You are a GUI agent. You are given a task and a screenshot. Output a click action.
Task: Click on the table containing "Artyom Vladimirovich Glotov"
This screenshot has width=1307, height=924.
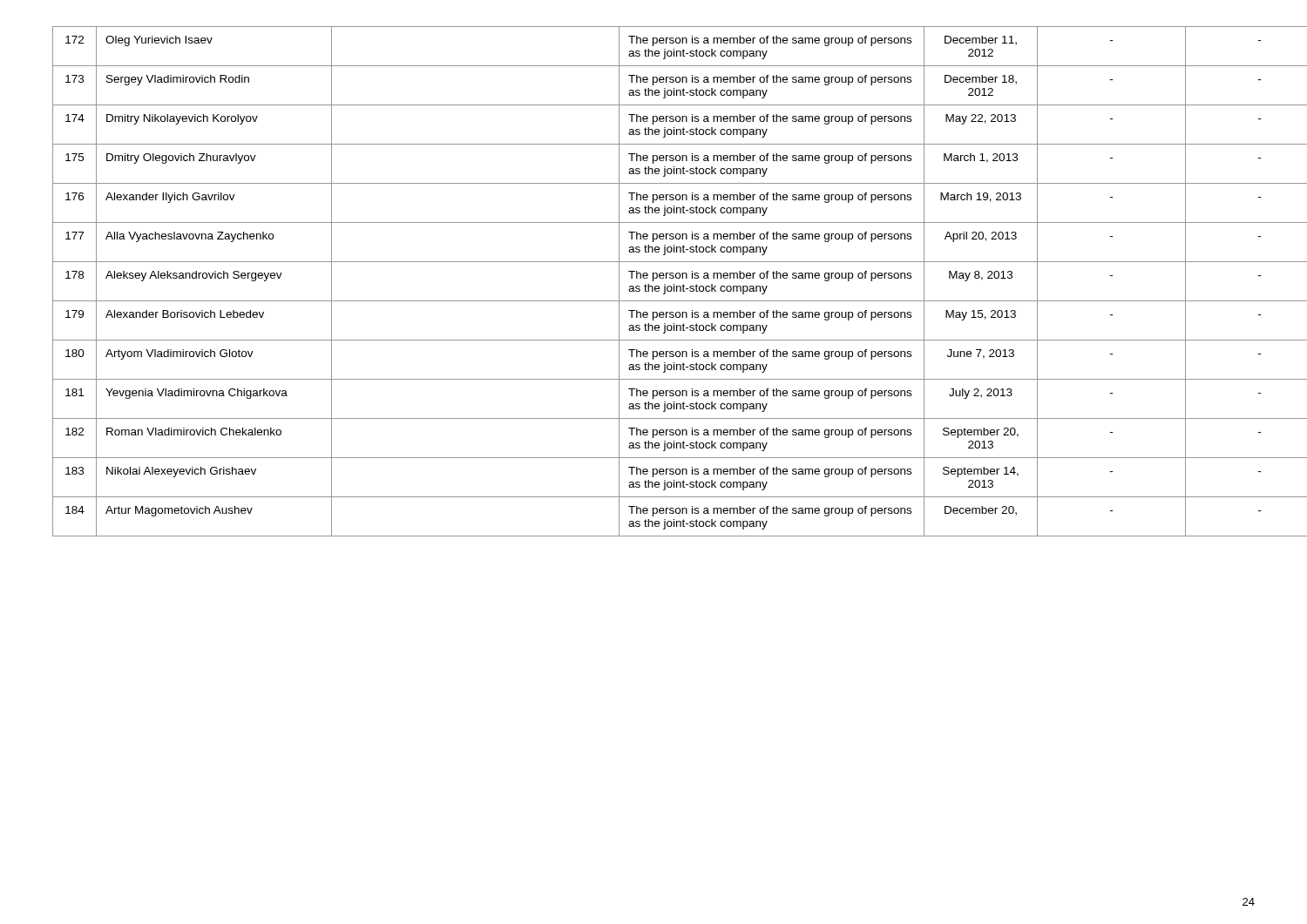coord(654,281)
